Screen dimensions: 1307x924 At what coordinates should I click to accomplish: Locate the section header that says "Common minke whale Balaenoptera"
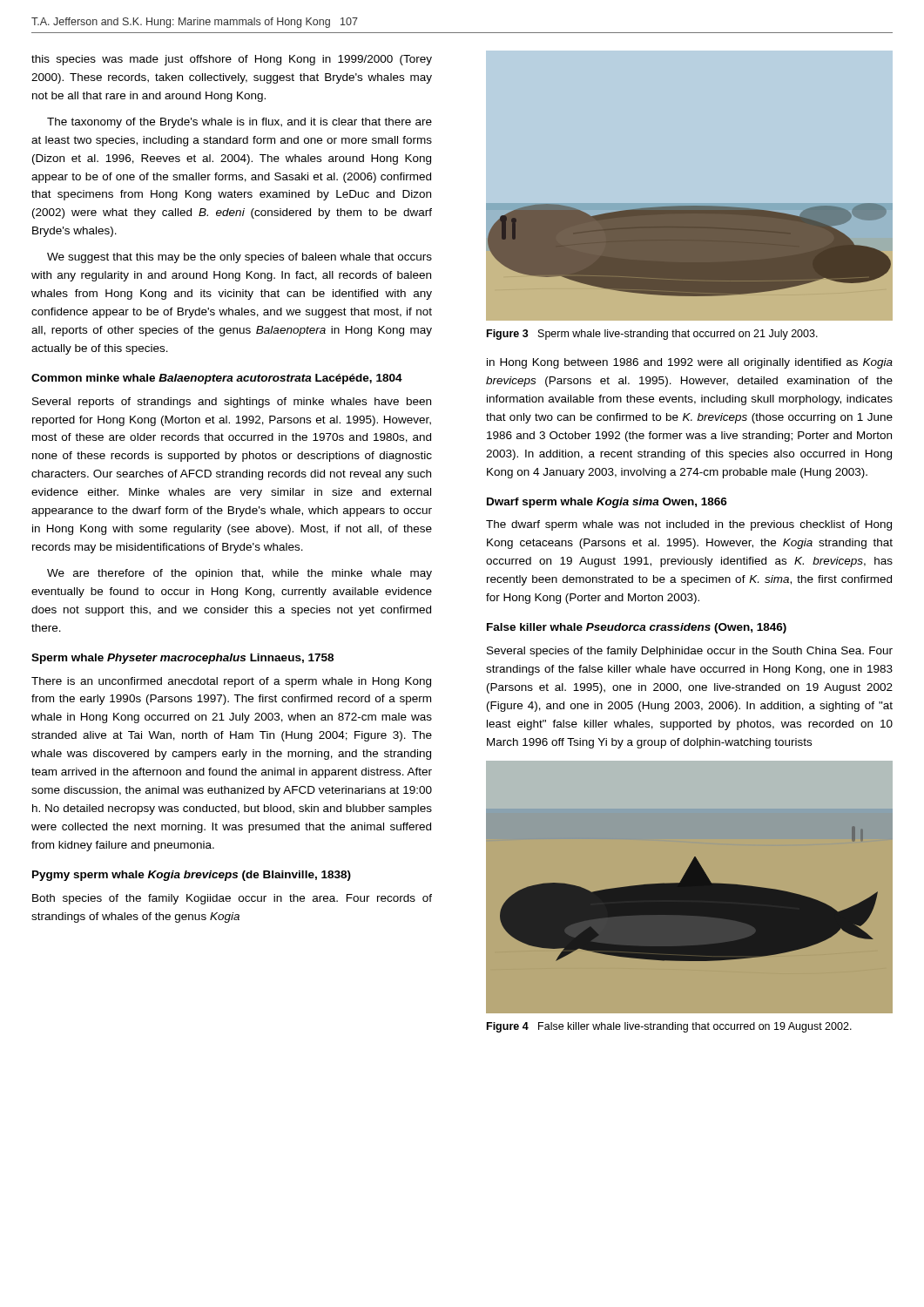pyautogui.click(x=217, y=377)
